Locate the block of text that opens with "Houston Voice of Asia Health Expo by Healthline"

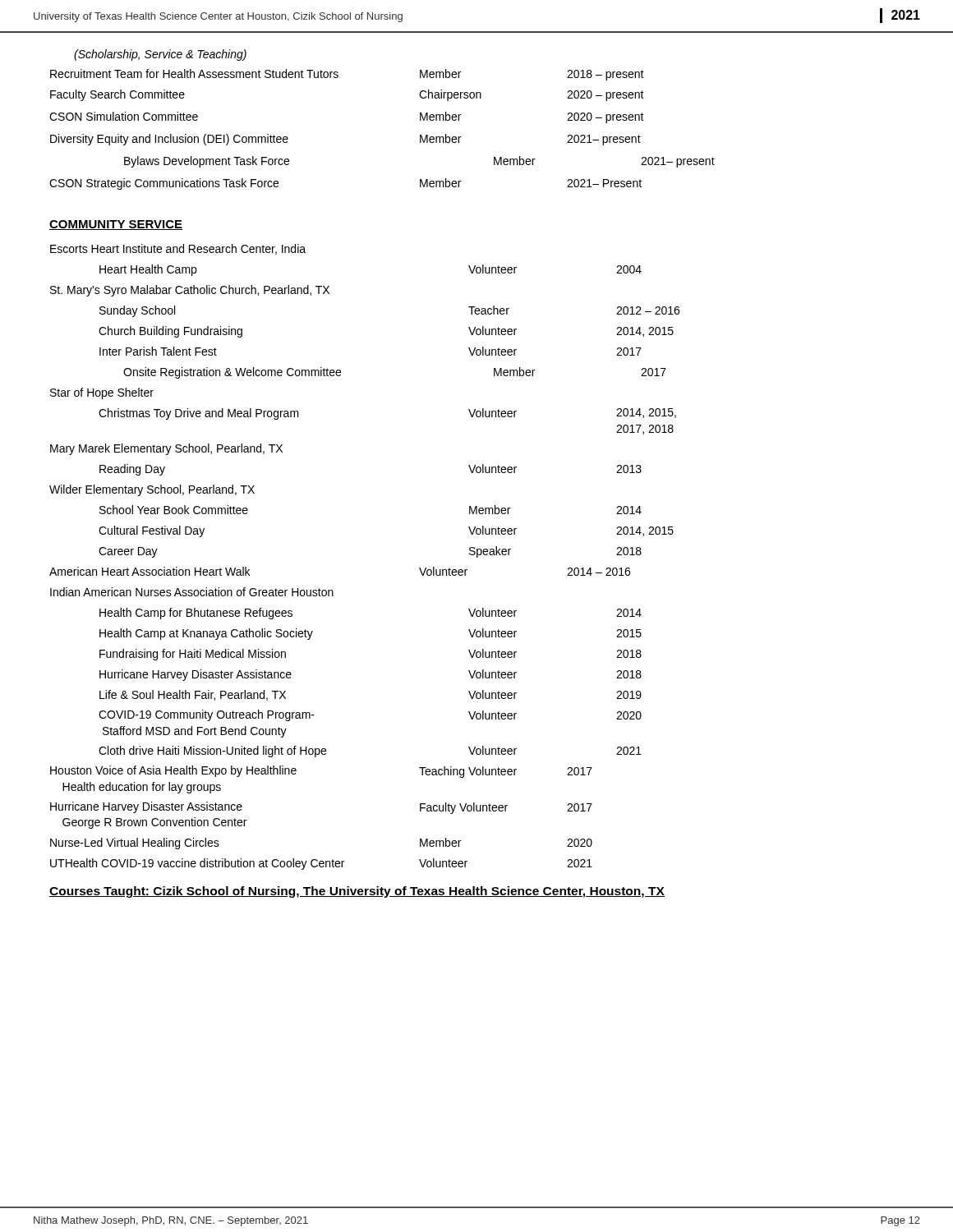pyautogui.click(x=485, y=779)
